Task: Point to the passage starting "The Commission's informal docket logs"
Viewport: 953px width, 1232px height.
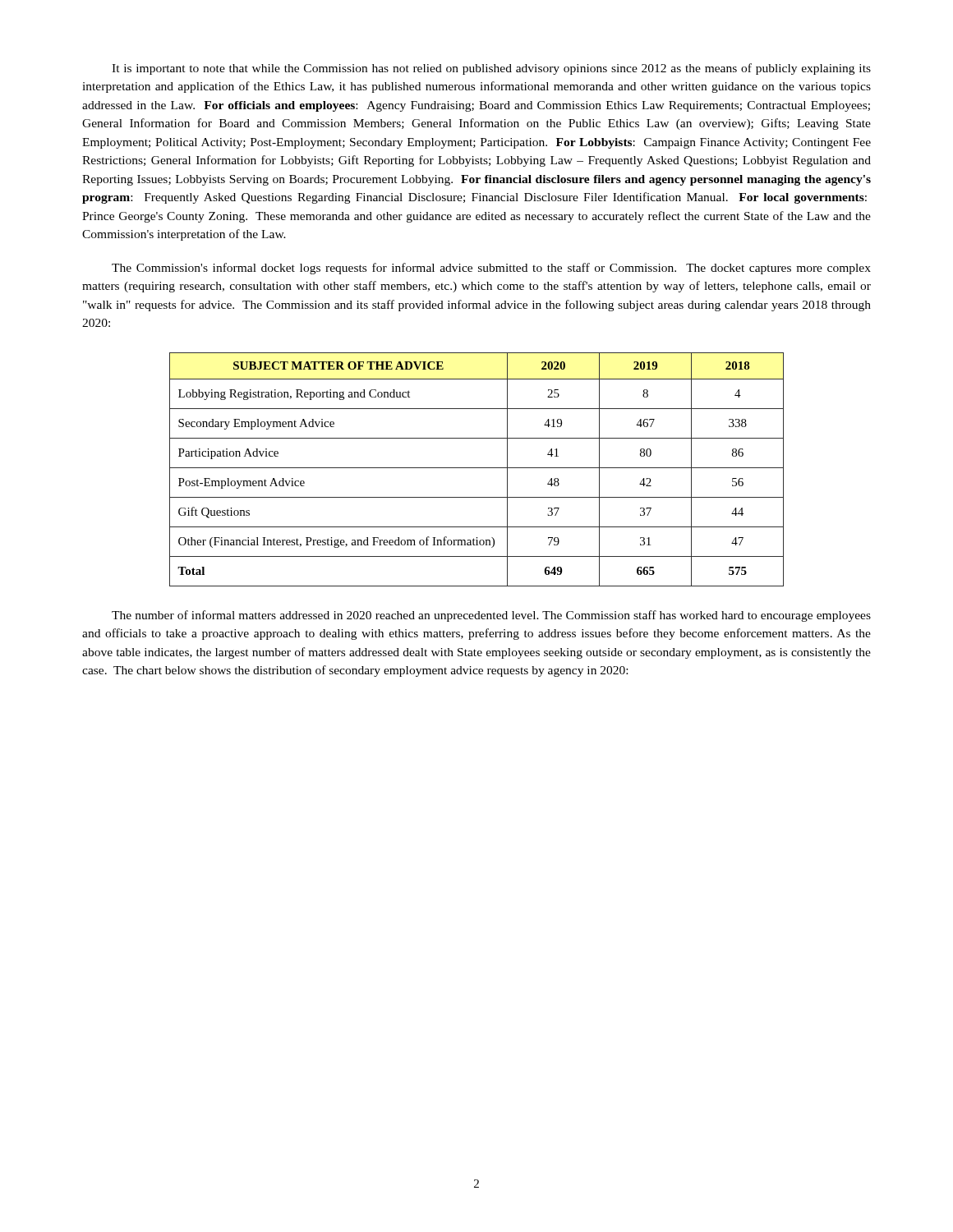Action: coord(476,295)
